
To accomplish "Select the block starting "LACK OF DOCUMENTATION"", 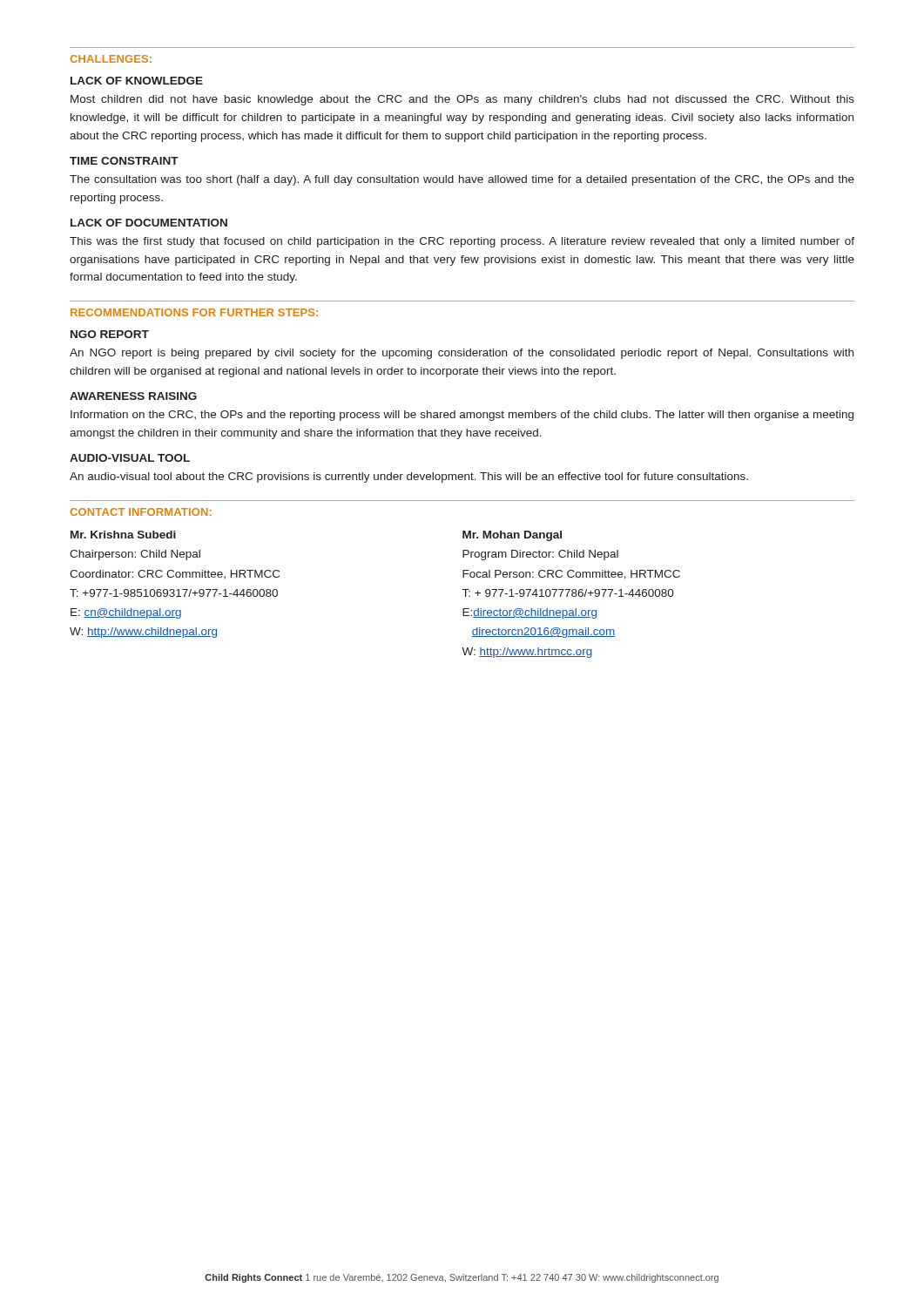I will tap(149, 222).
